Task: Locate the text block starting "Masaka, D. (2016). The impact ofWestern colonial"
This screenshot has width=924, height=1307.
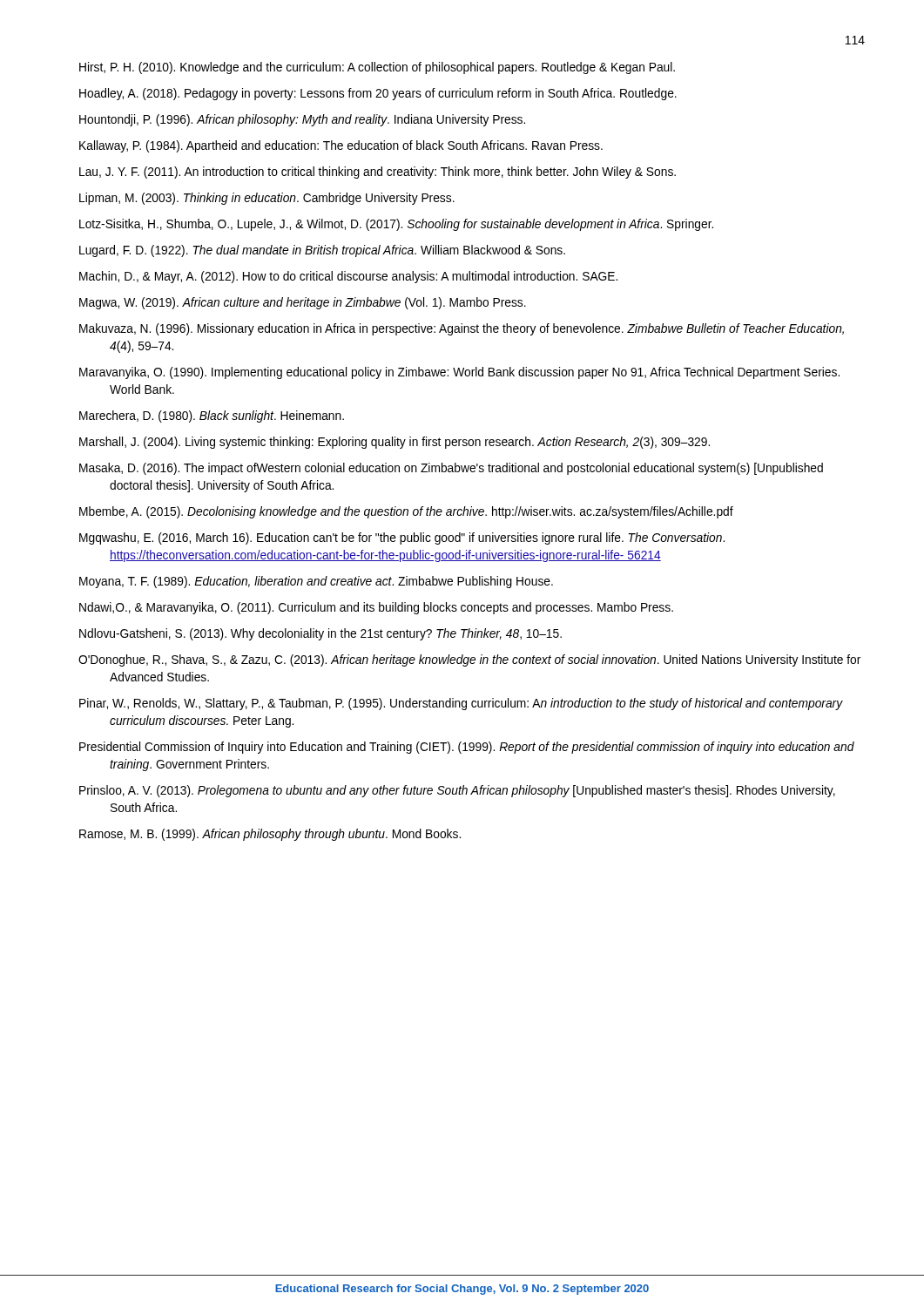Action: pyautogui.click(x=451, y=477)
